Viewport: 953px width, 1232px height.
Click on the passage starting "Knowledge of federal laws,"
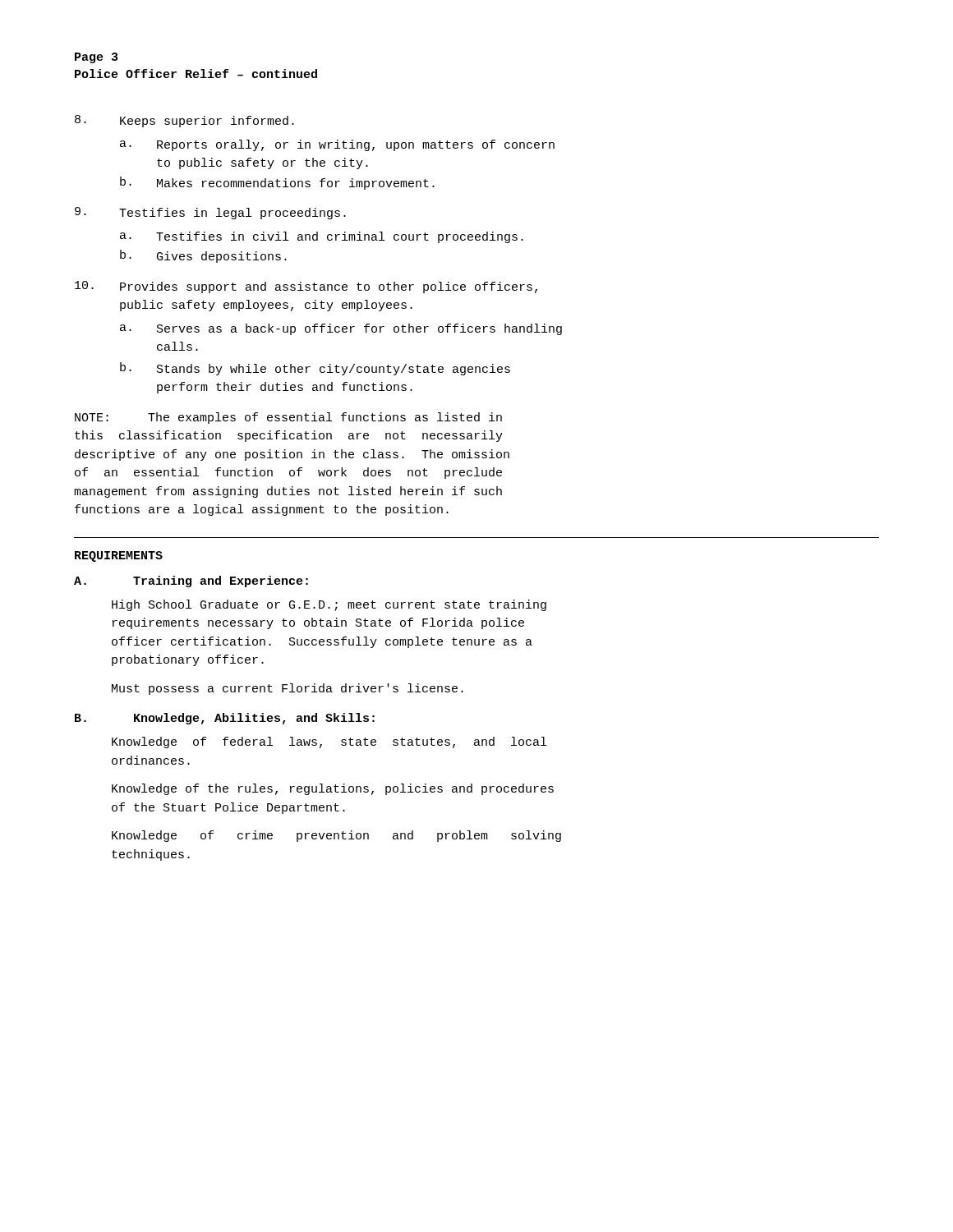(x=329, y=752)
